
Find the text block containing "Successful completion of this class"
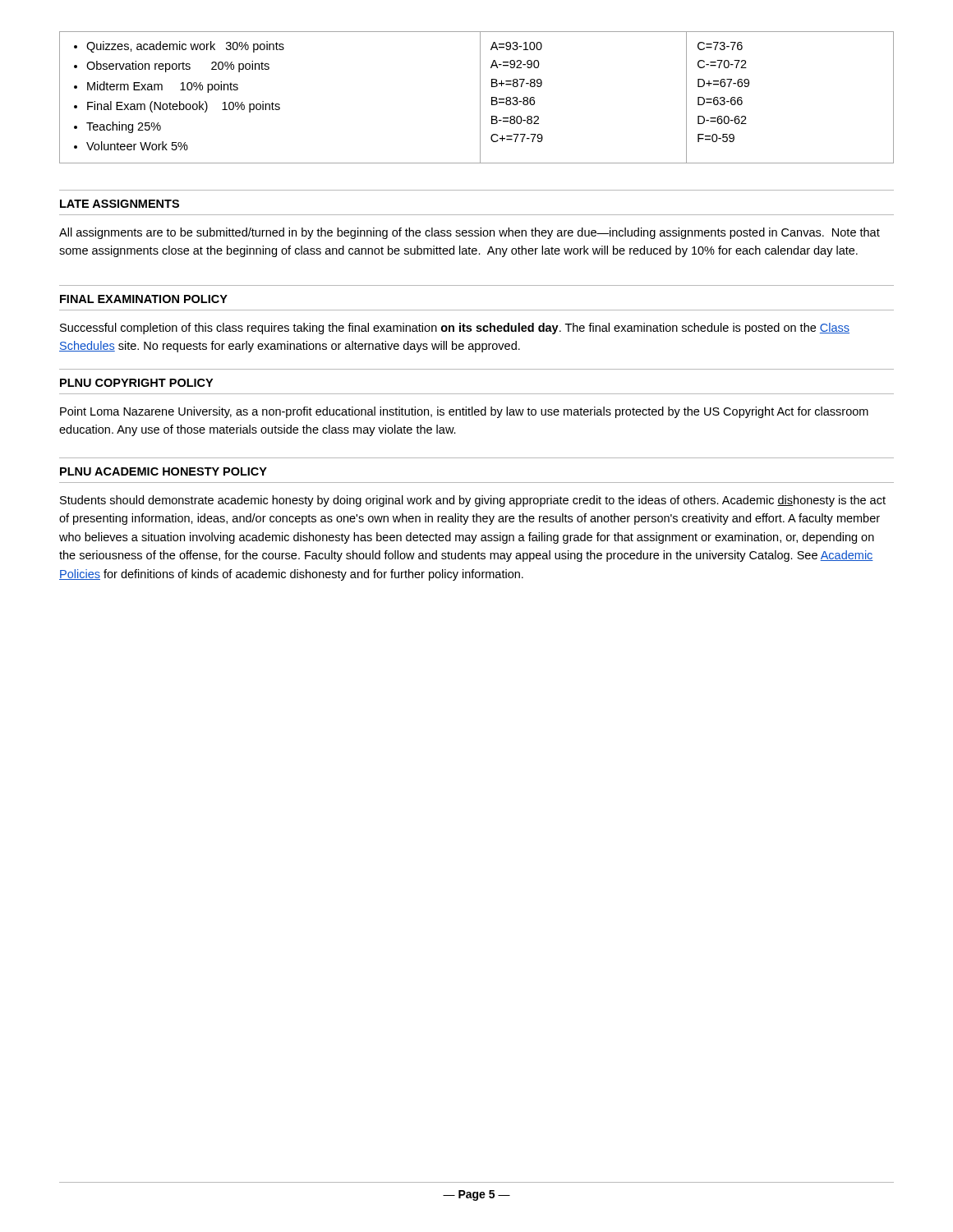(x=454, y=337)
